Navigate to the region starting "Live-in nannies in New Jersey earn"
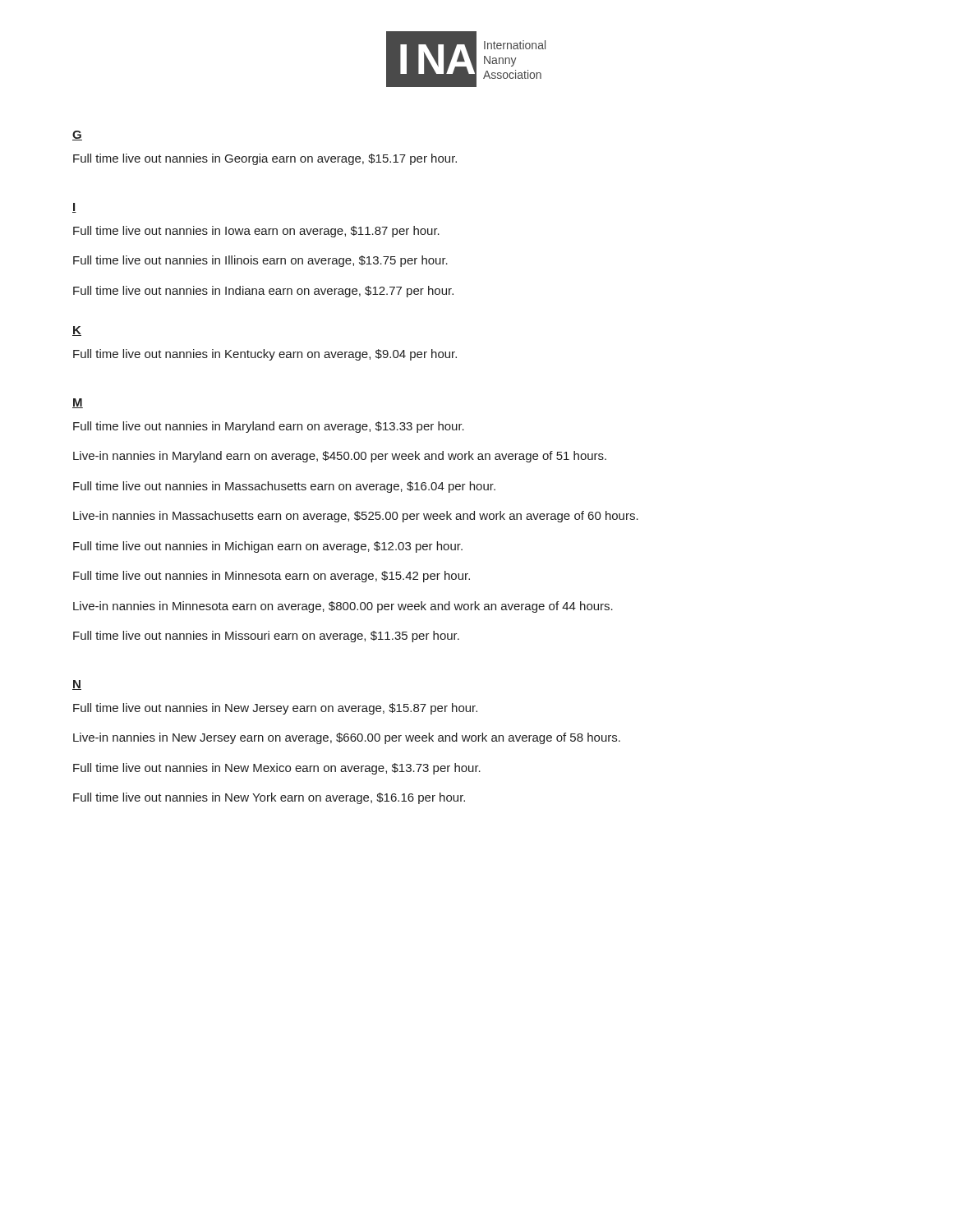This screenshot has height=1232, width=953. 347,737
